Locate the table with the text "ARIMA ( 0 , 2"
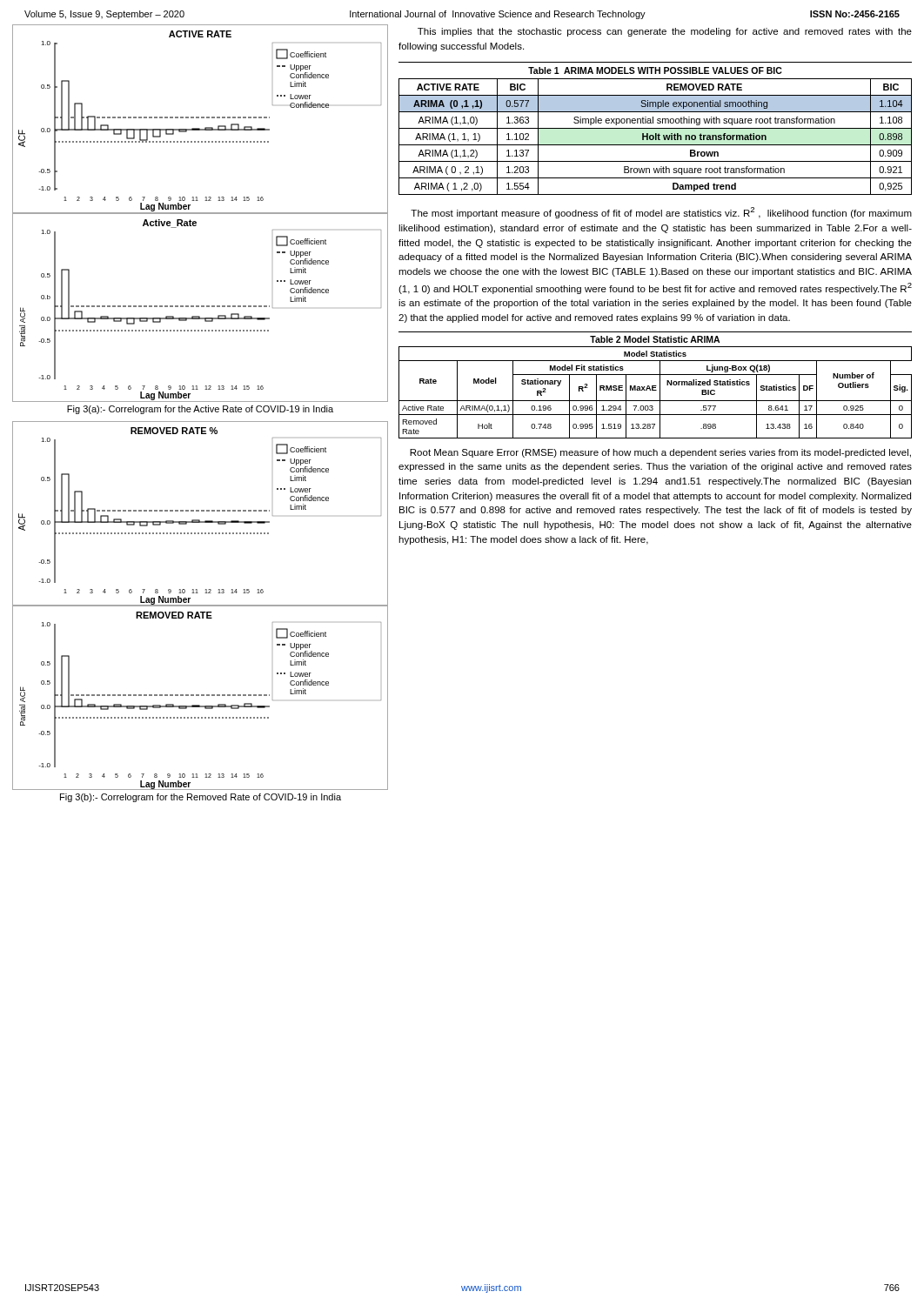924x1305 pixels. point(655,129)
